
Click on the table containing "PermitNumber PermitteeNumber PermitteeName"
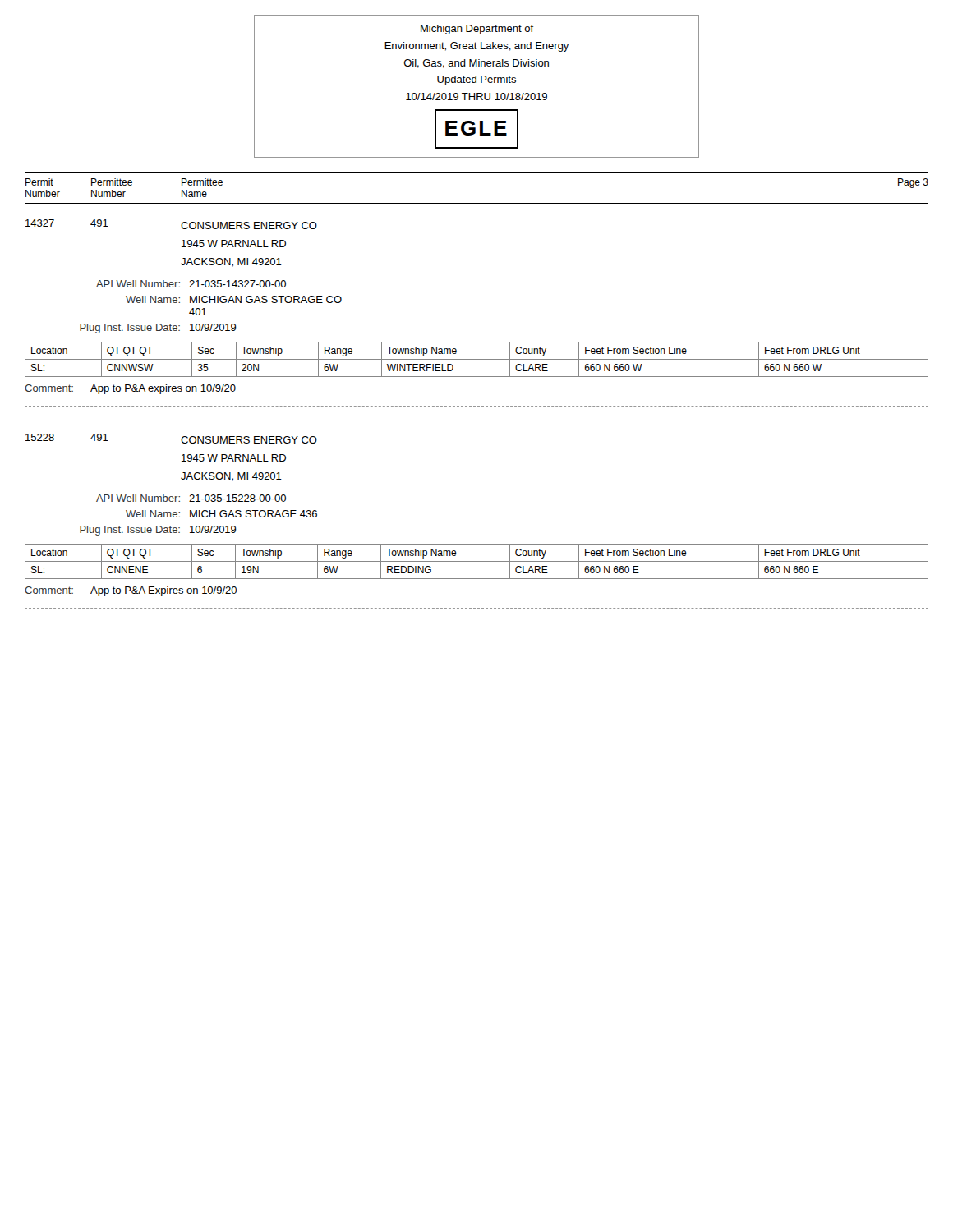tap(476, 188)
